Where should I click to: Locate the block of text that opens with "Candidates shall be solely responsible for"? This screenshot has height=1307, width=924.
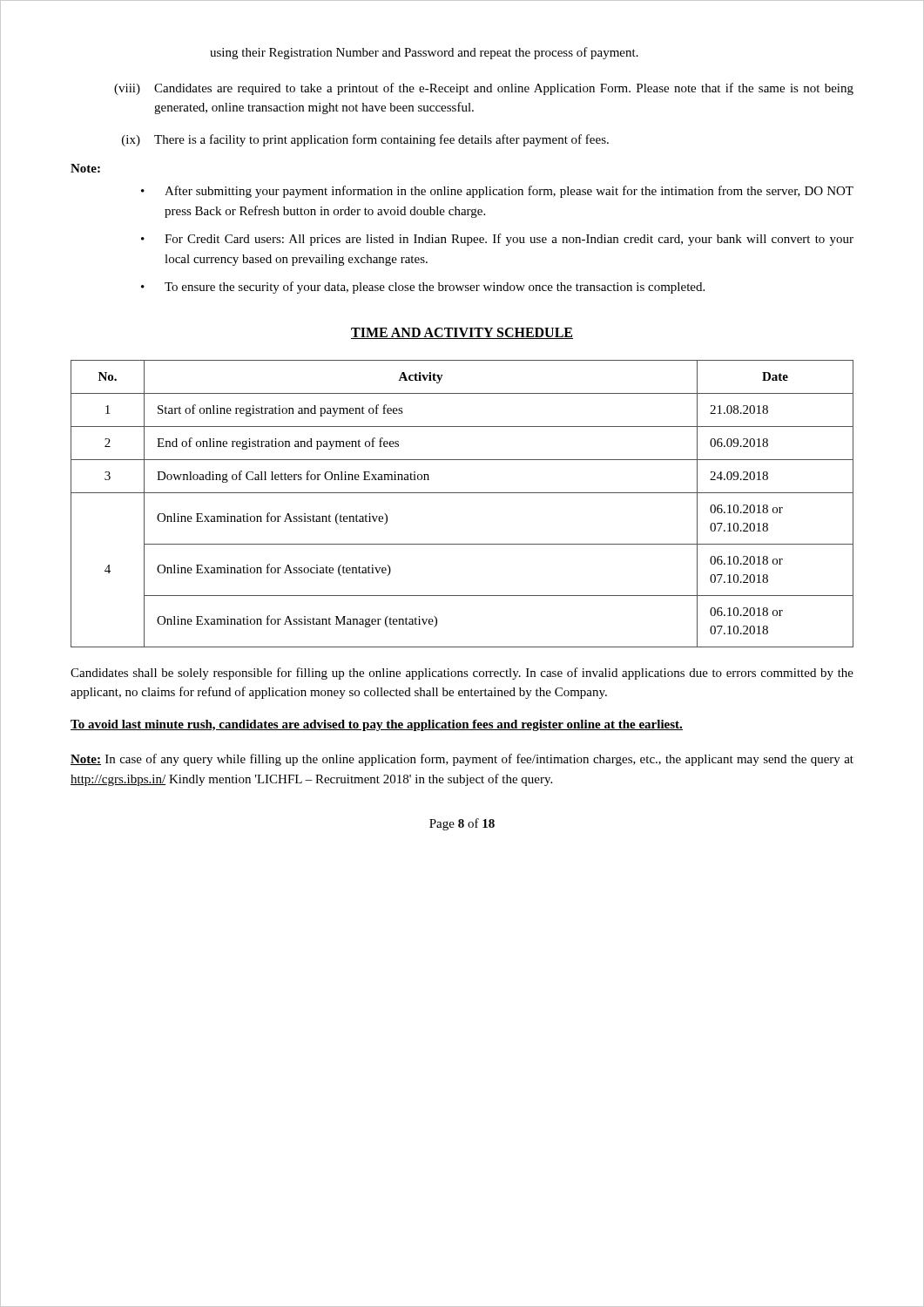click(462, 682)
